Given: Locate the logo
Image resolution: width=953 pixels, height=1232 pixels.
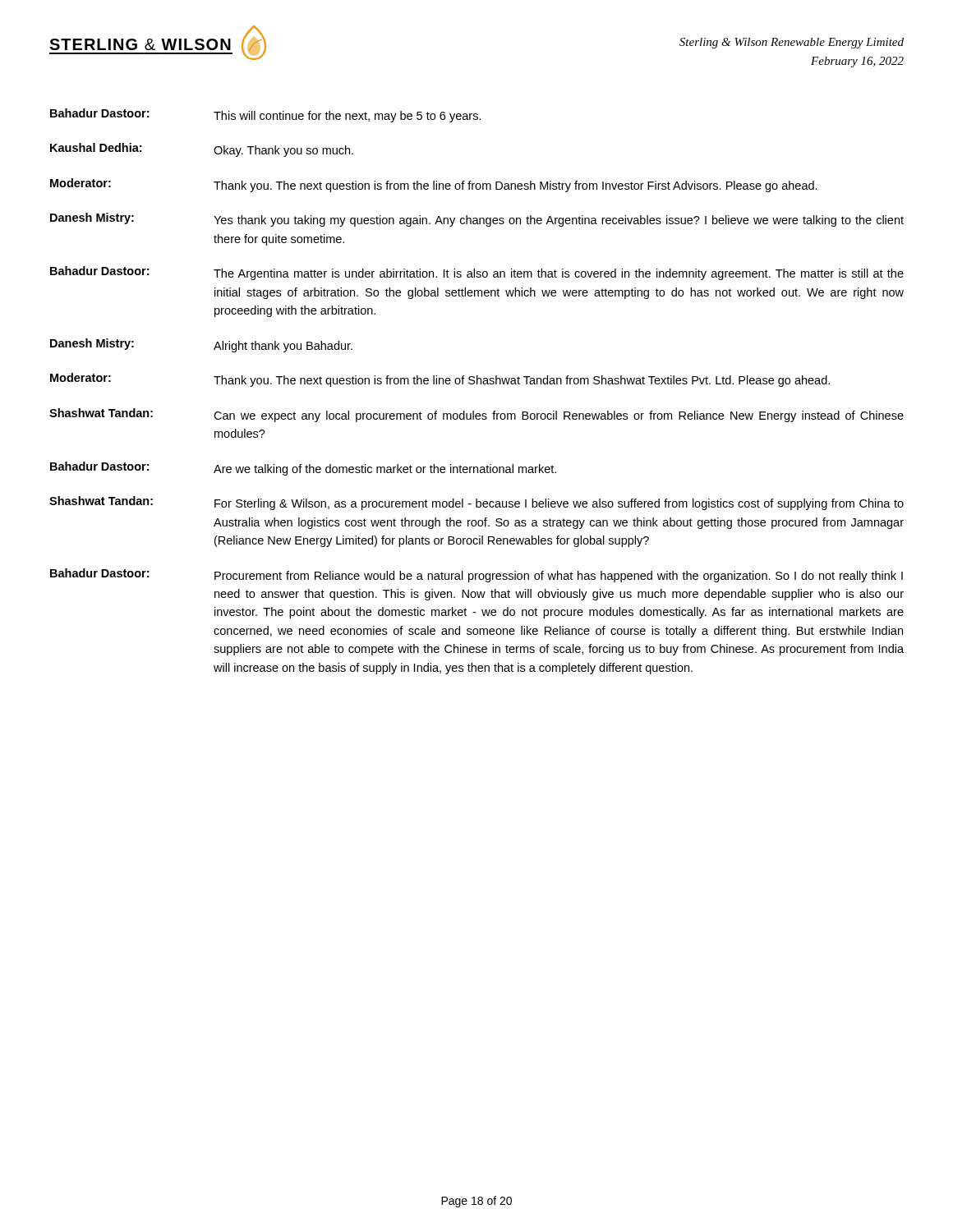Looking at the screenshot, I should pos(160,44).
